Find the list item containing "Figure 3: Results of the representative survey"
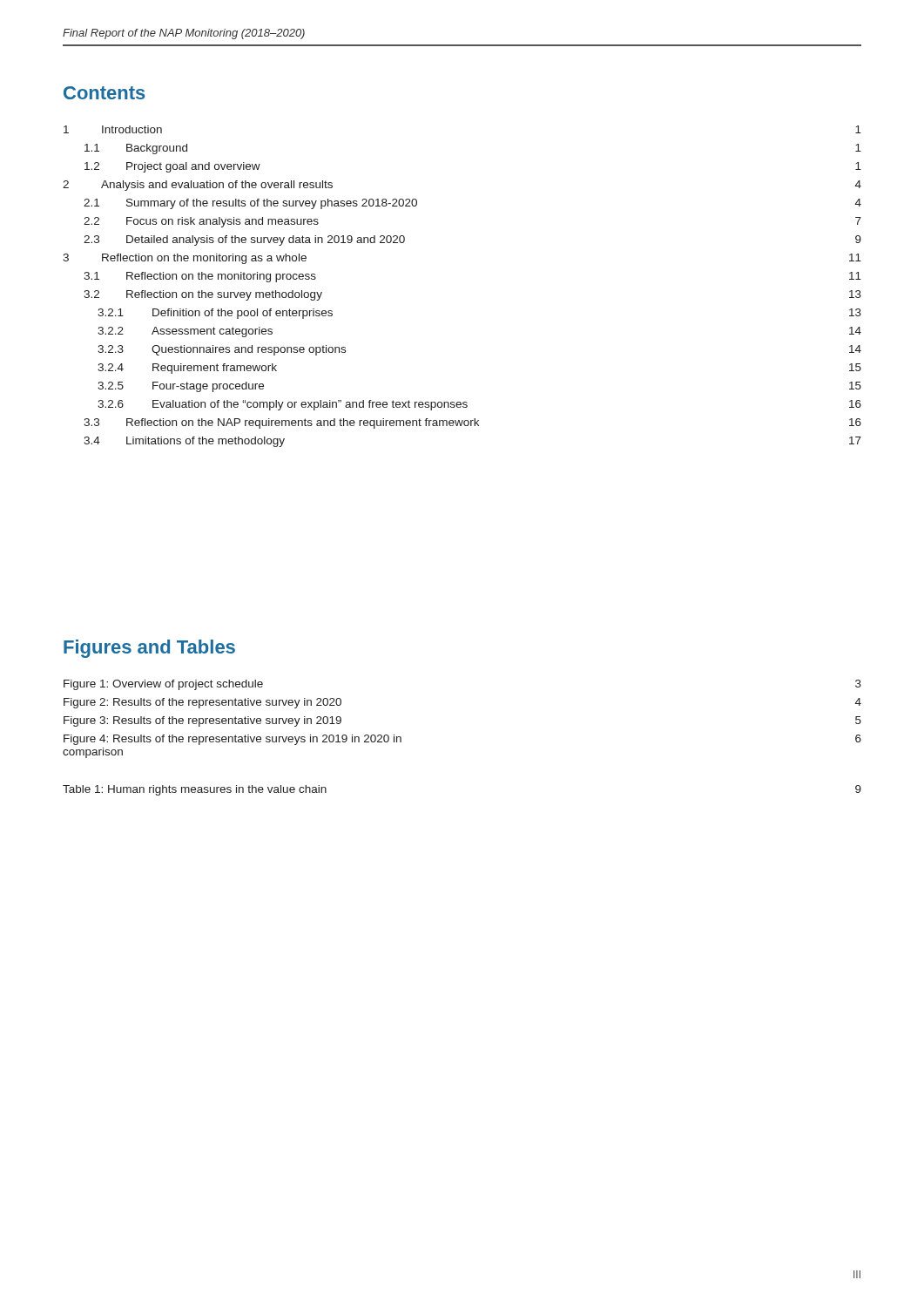Screen dimensions: 1307x924 (200, 721)
